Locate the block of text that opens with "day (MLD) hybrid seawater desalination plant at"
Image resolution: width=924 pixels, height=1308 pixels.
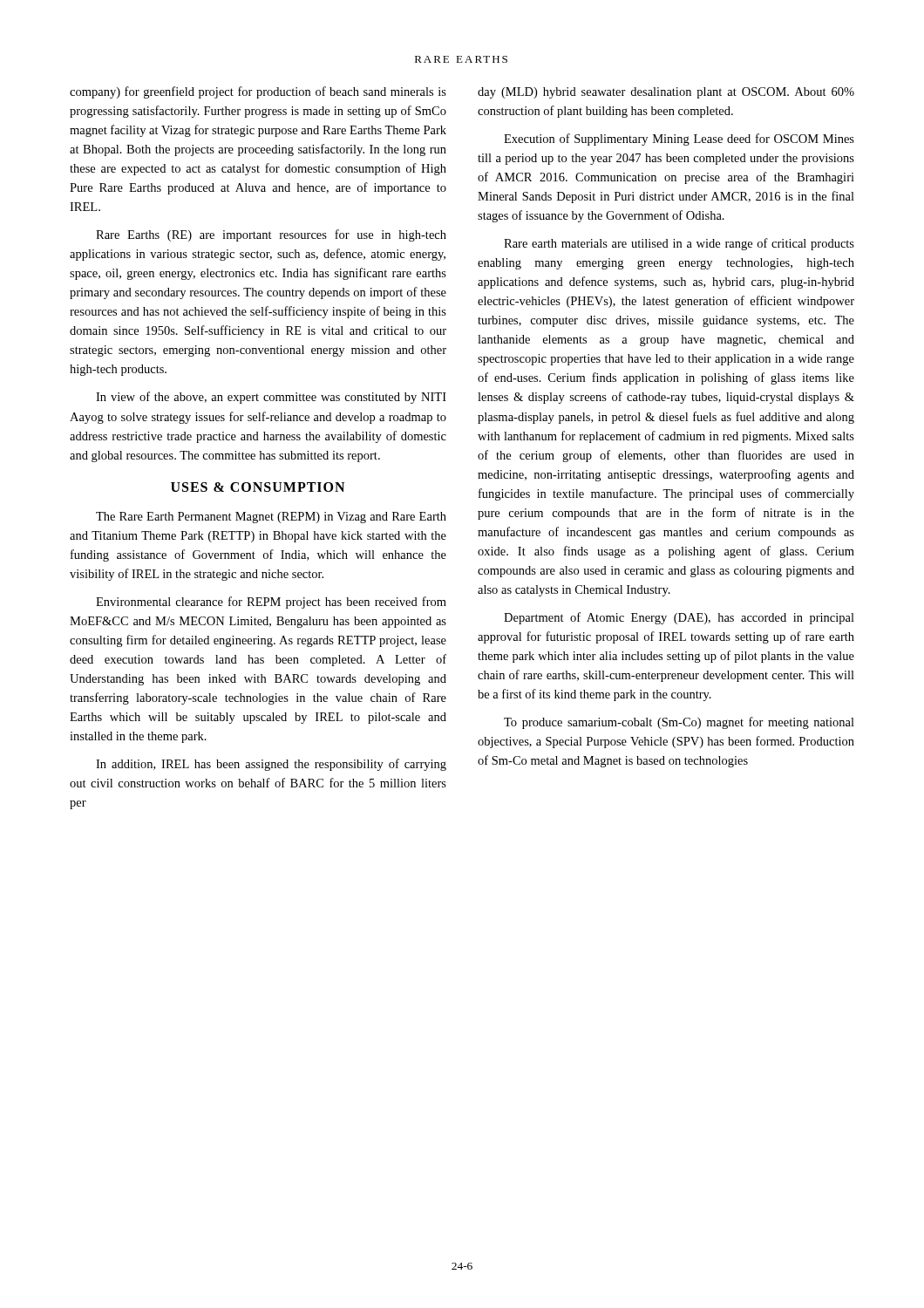(666, 101)
